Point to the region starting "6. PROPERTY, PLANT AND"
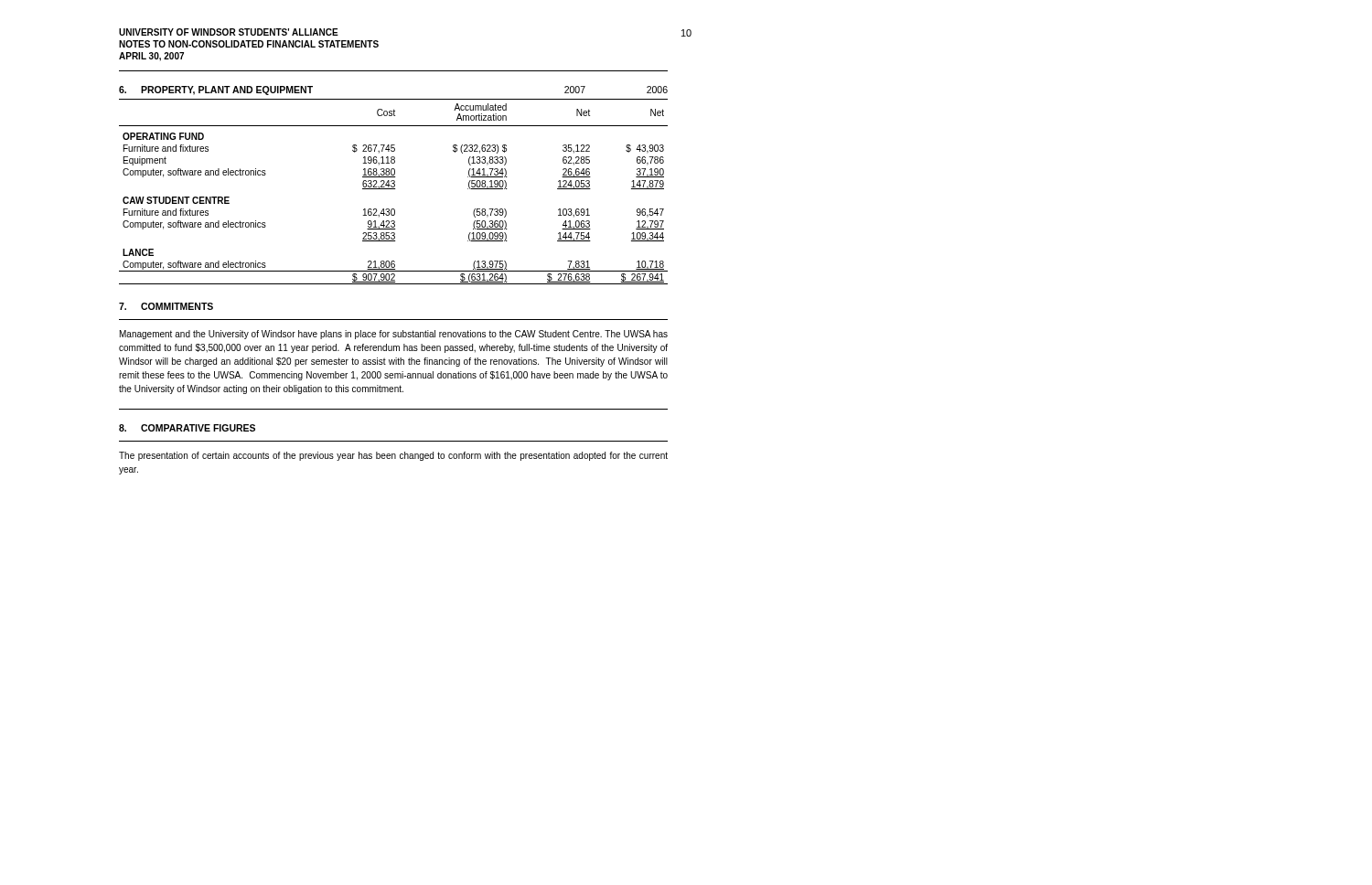 point(393,90)
